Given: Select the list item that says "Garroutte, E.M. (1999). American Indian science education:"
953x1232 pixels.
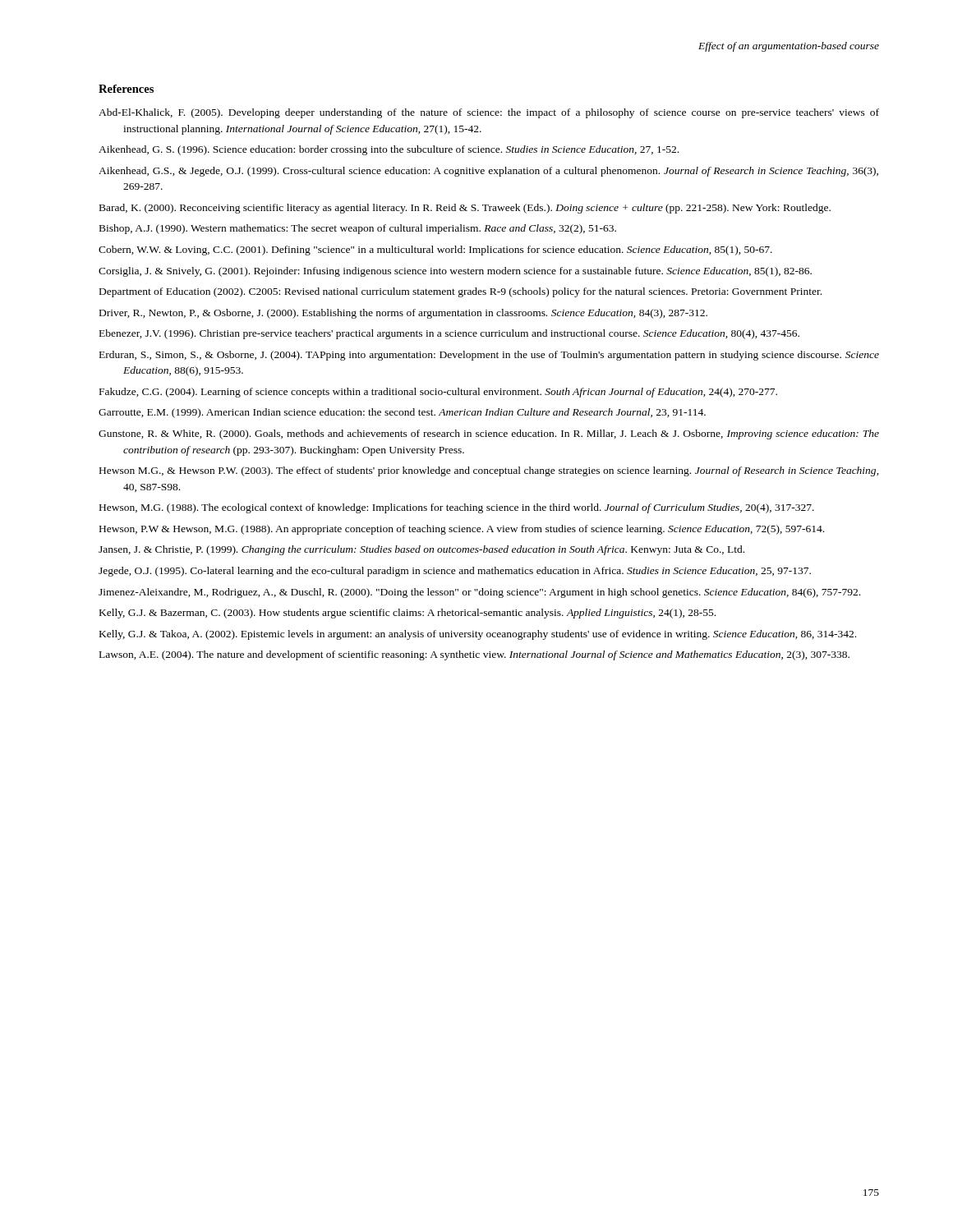Looking at the screenshot, I should click(x=402, y=412).
